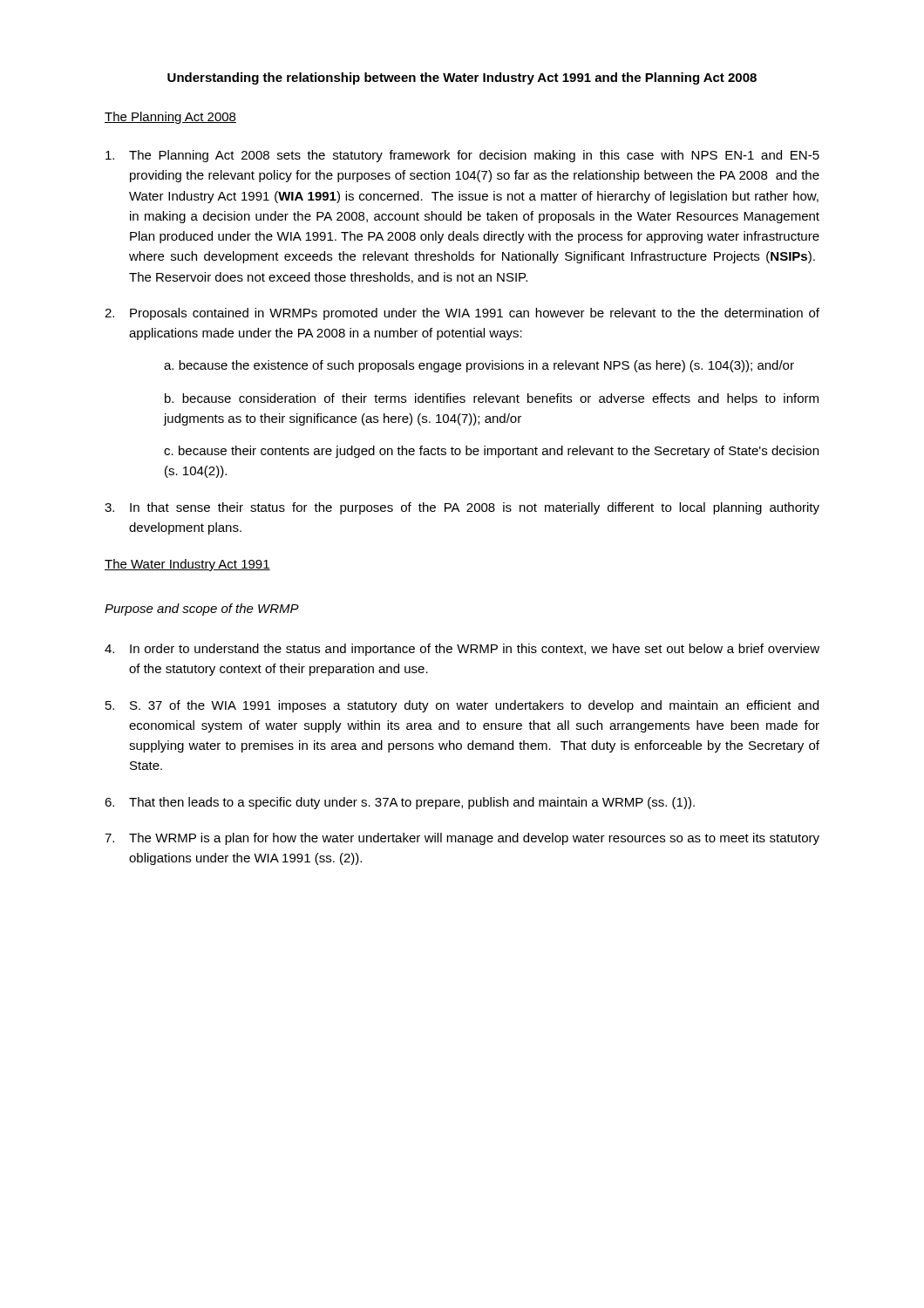
Task: Click on the passage starting "The WRMP is"
Action: [x=474, y=847]
